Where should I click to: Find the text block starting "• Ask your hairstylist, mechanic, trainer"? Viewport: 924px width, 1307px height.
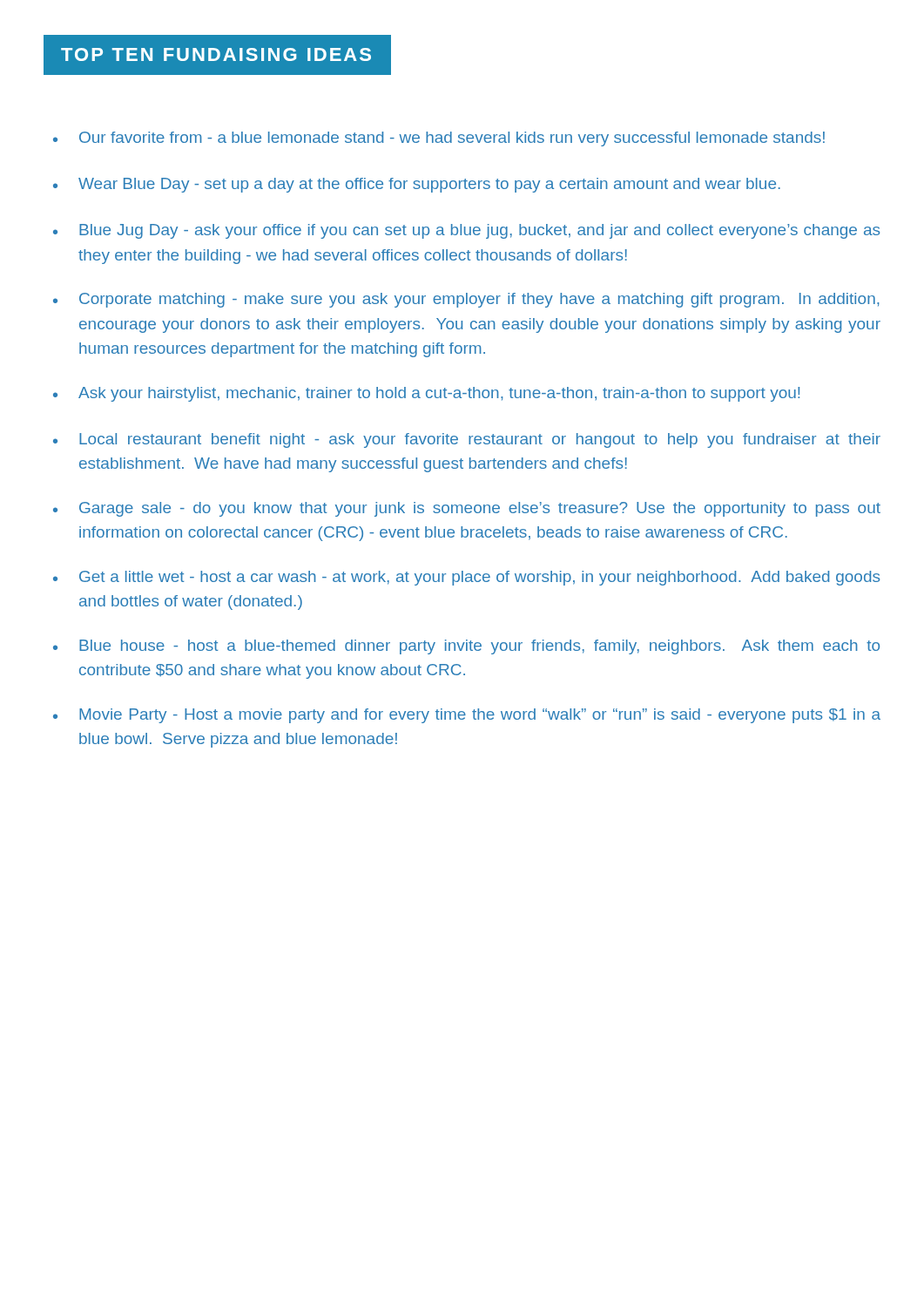point(466,394)
